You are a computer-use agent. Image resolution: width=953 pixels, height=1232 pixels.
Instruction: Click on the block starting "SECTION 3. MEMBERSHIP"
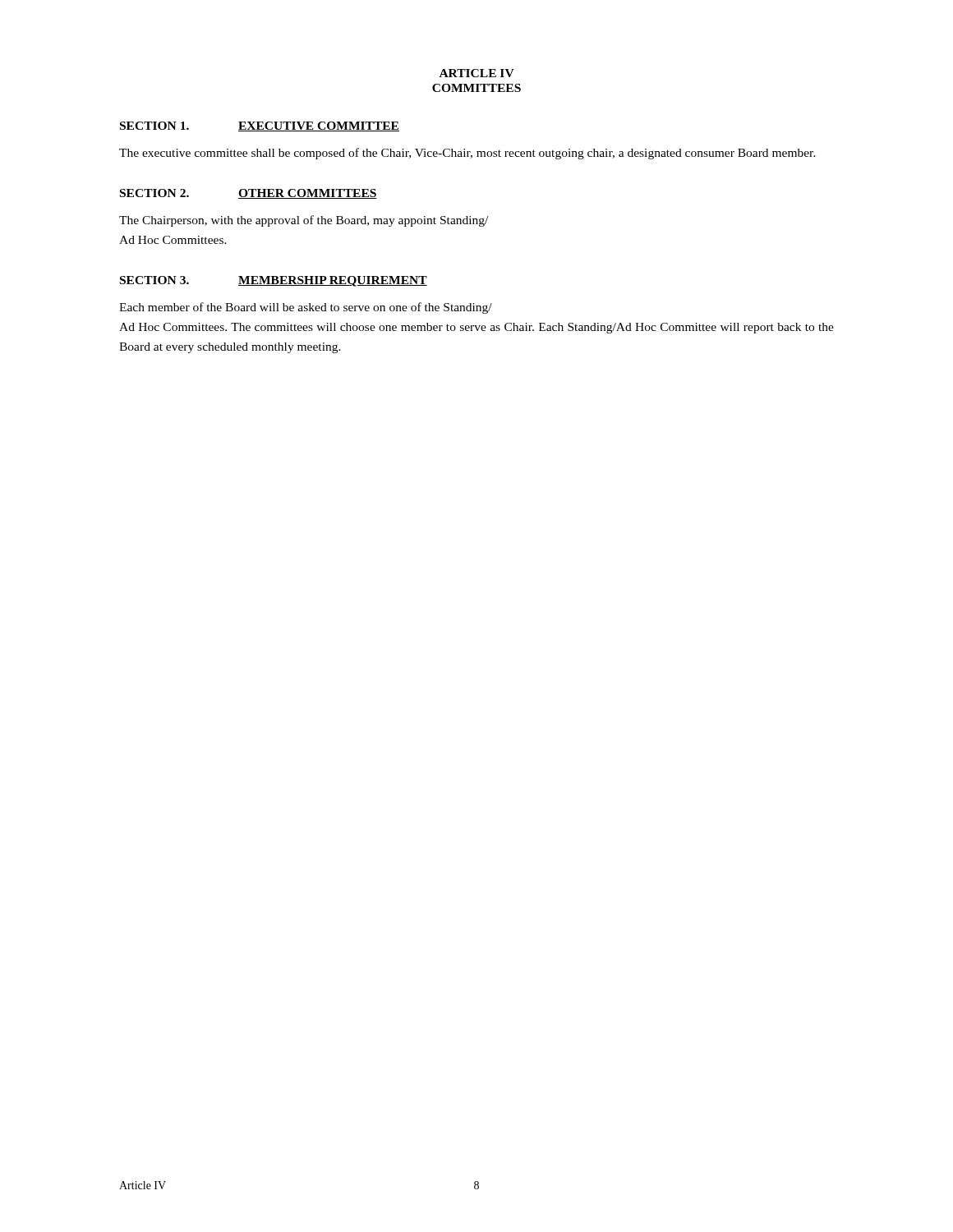tap(273, 280)
